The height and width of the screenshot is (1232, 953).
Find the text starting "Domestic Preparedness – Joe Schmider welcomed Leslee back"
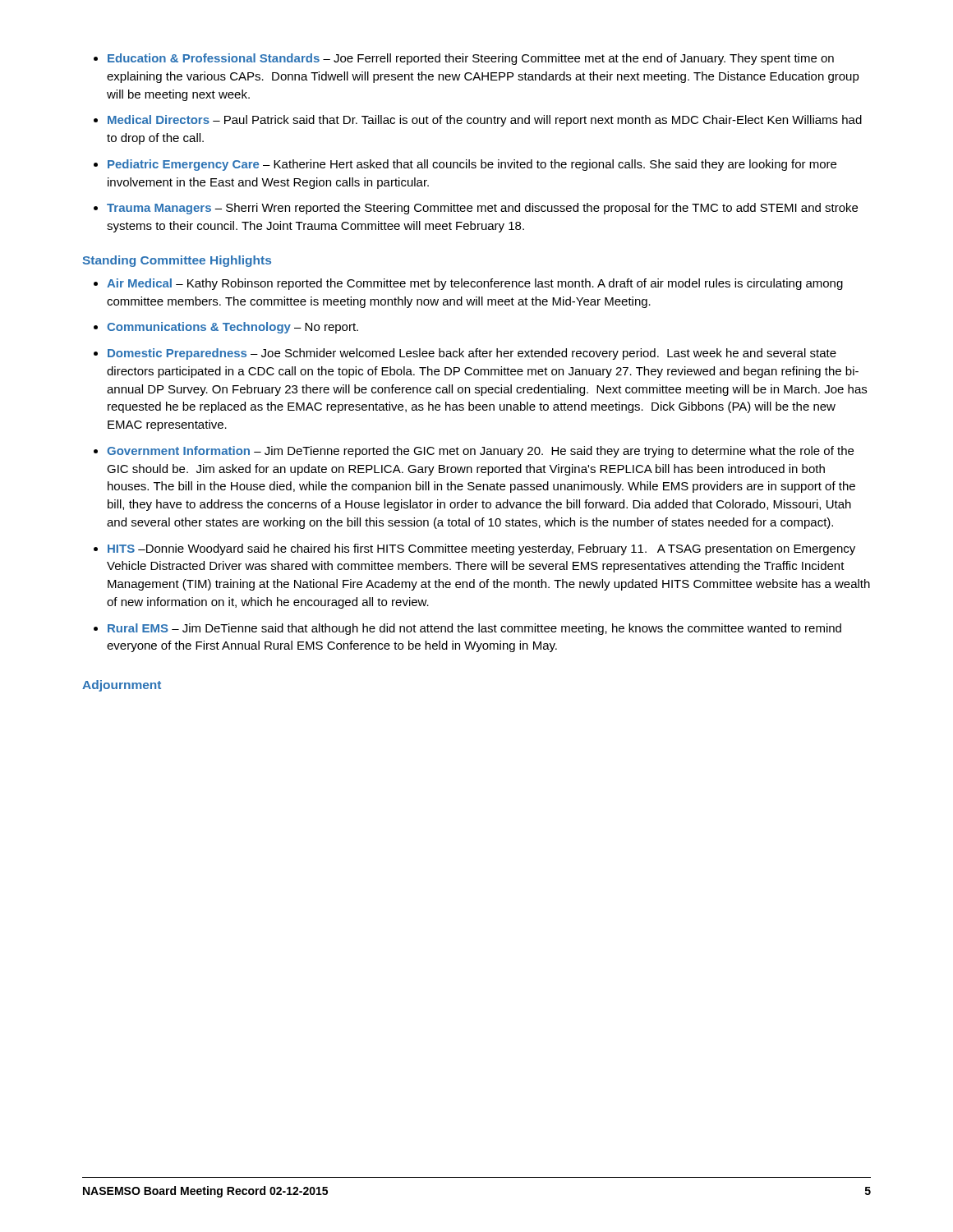(x=487, y=389)
